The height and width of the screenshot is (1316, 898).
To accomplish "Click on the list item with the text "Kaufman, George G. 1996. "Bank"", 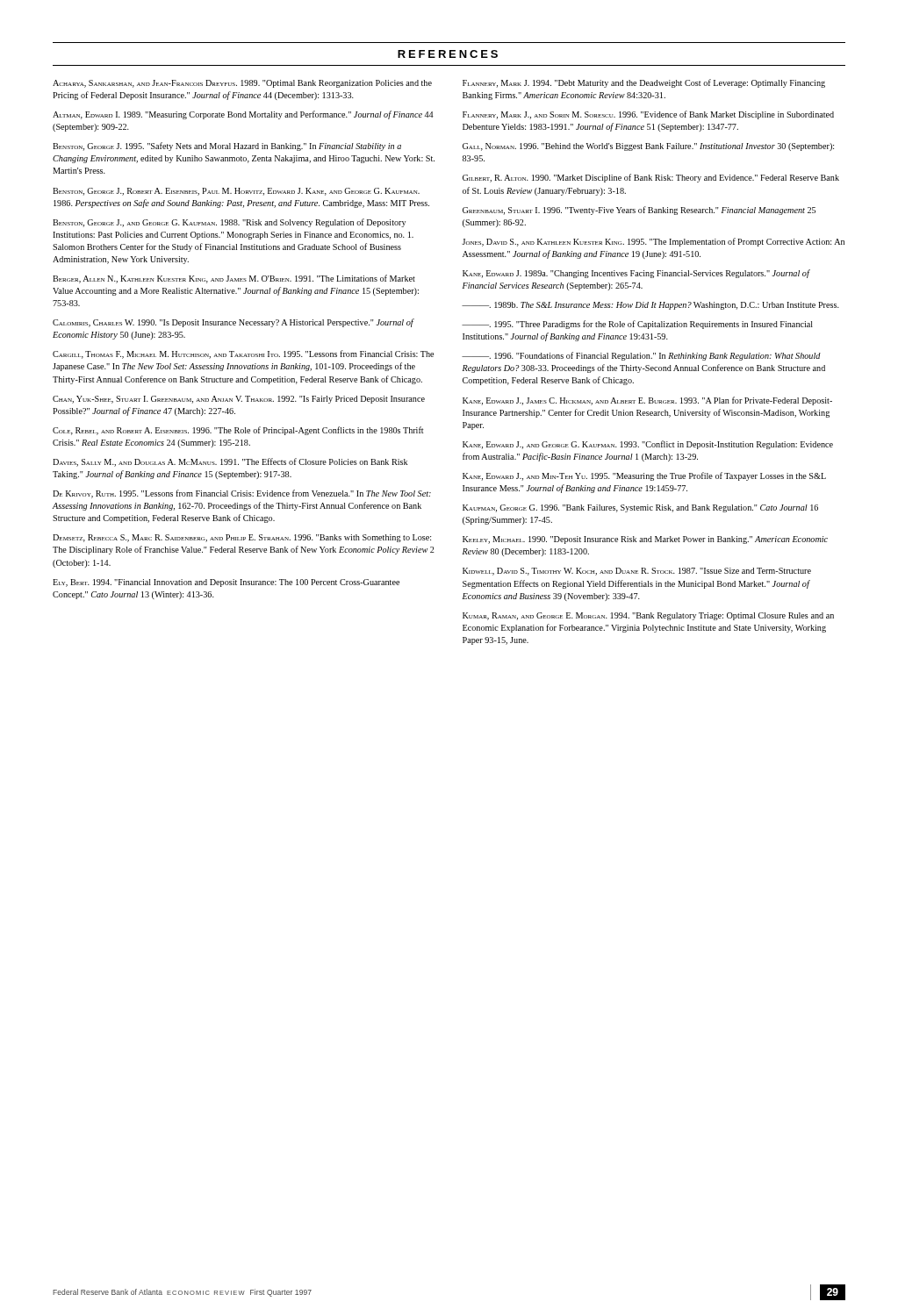I will [640, 514].
